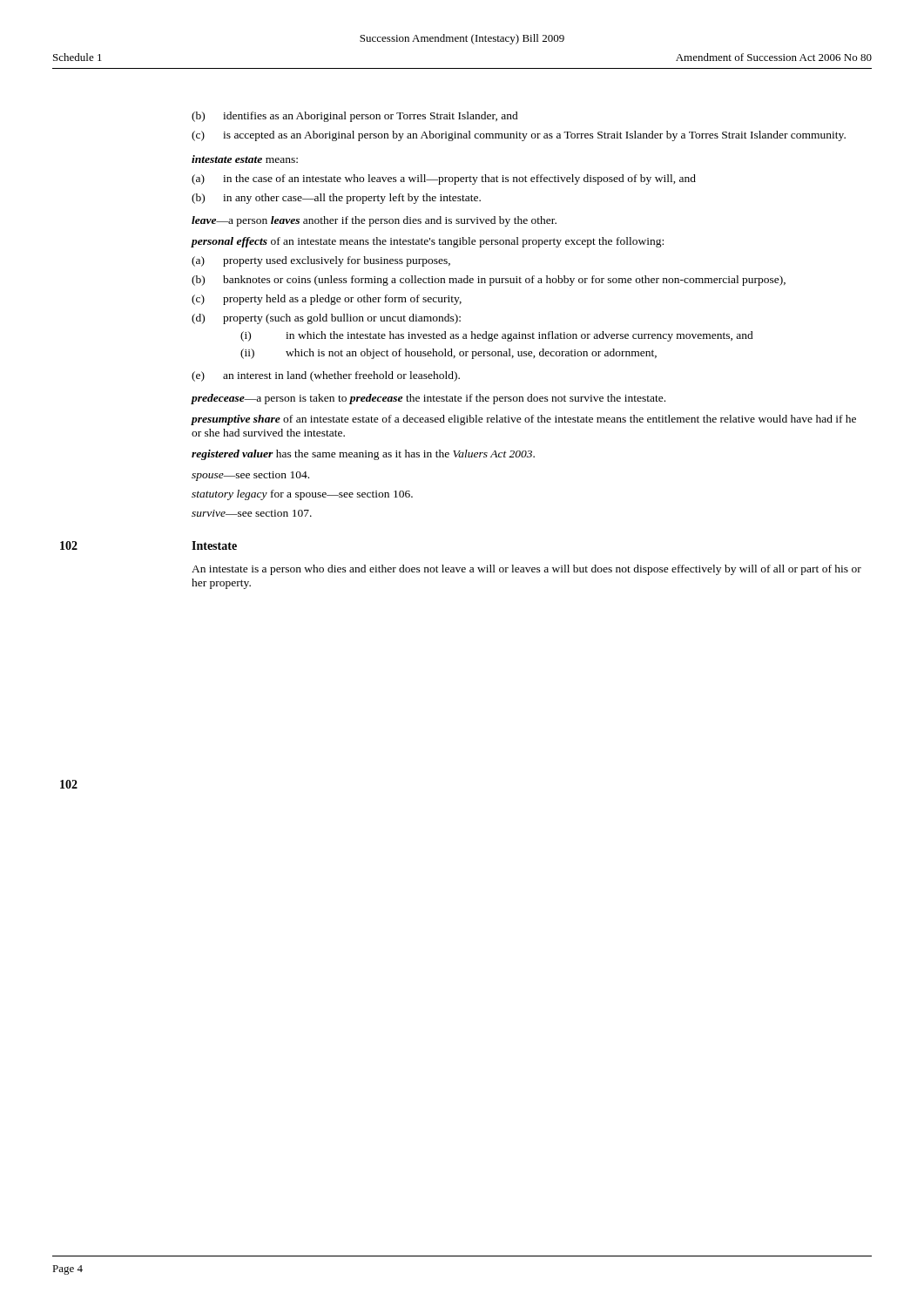
Task: Find the list item that reads "(a) property used"
Action: pos(321,261)
